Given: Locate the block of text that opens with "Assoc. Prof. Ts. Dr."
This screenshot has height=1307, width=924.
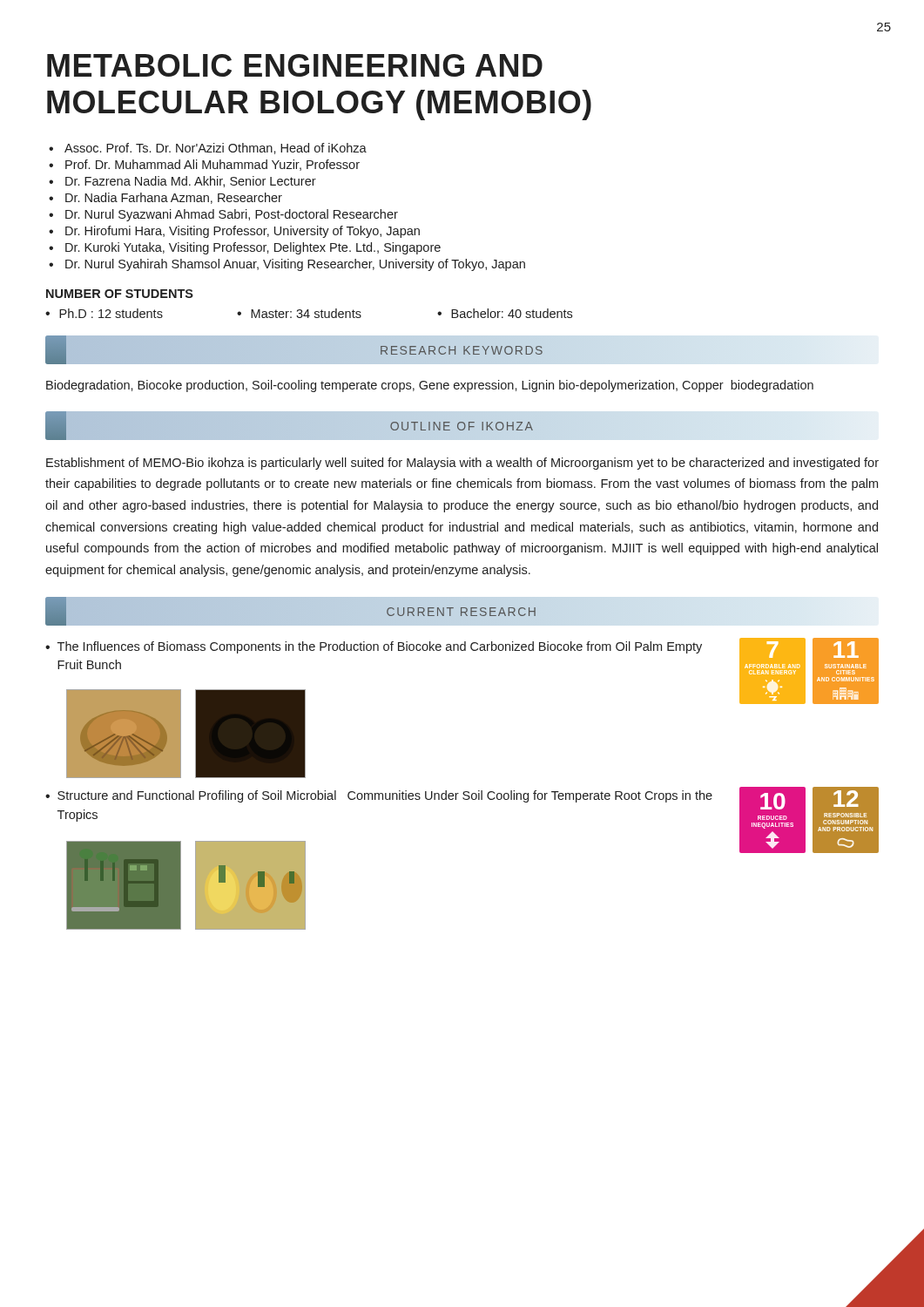Looking at the screenshot, I should (215, 148).
